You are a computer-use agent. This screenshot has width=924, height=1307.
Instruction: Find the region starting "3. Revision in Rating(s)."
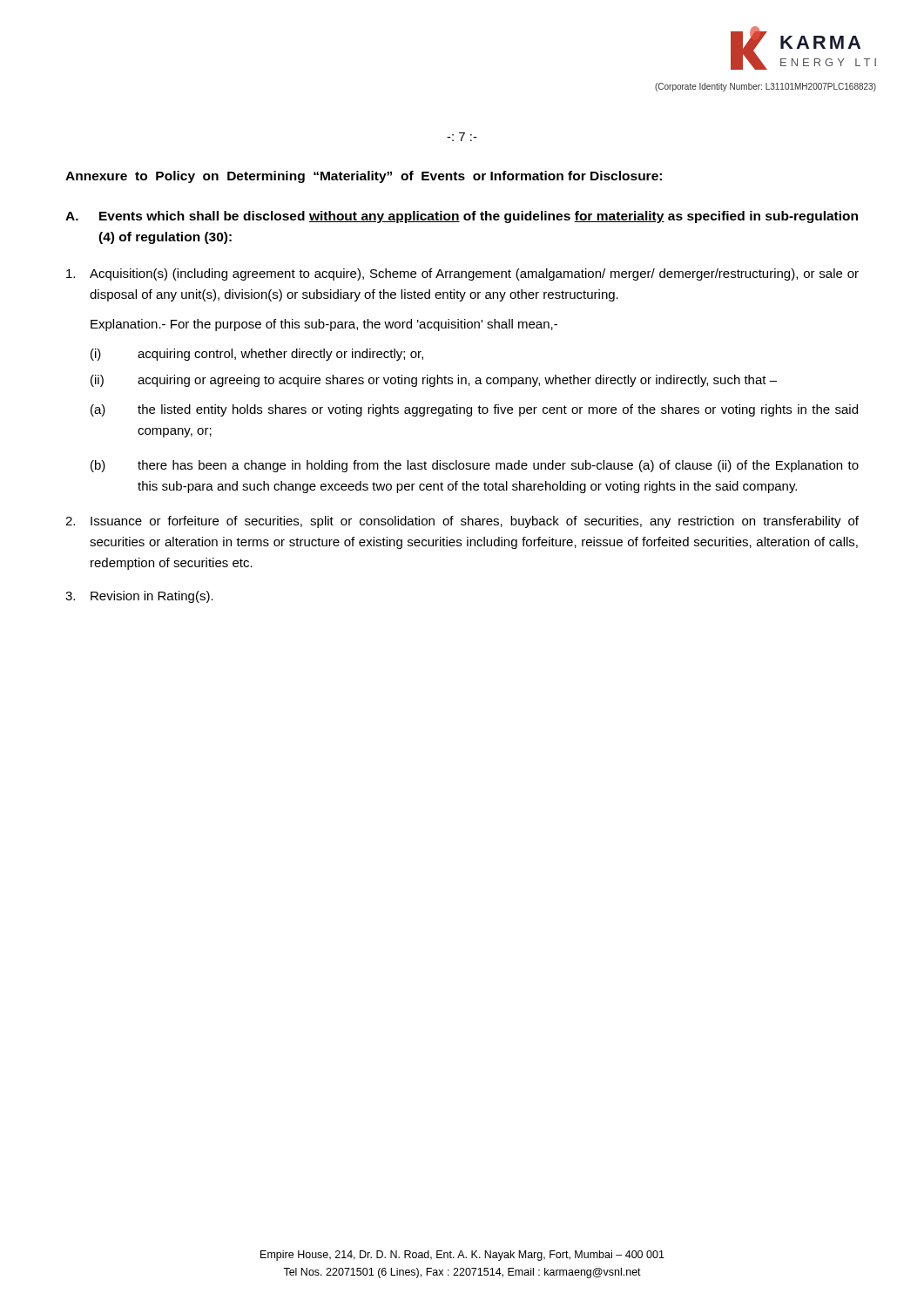pyautogui.click(x=139, y=597)
